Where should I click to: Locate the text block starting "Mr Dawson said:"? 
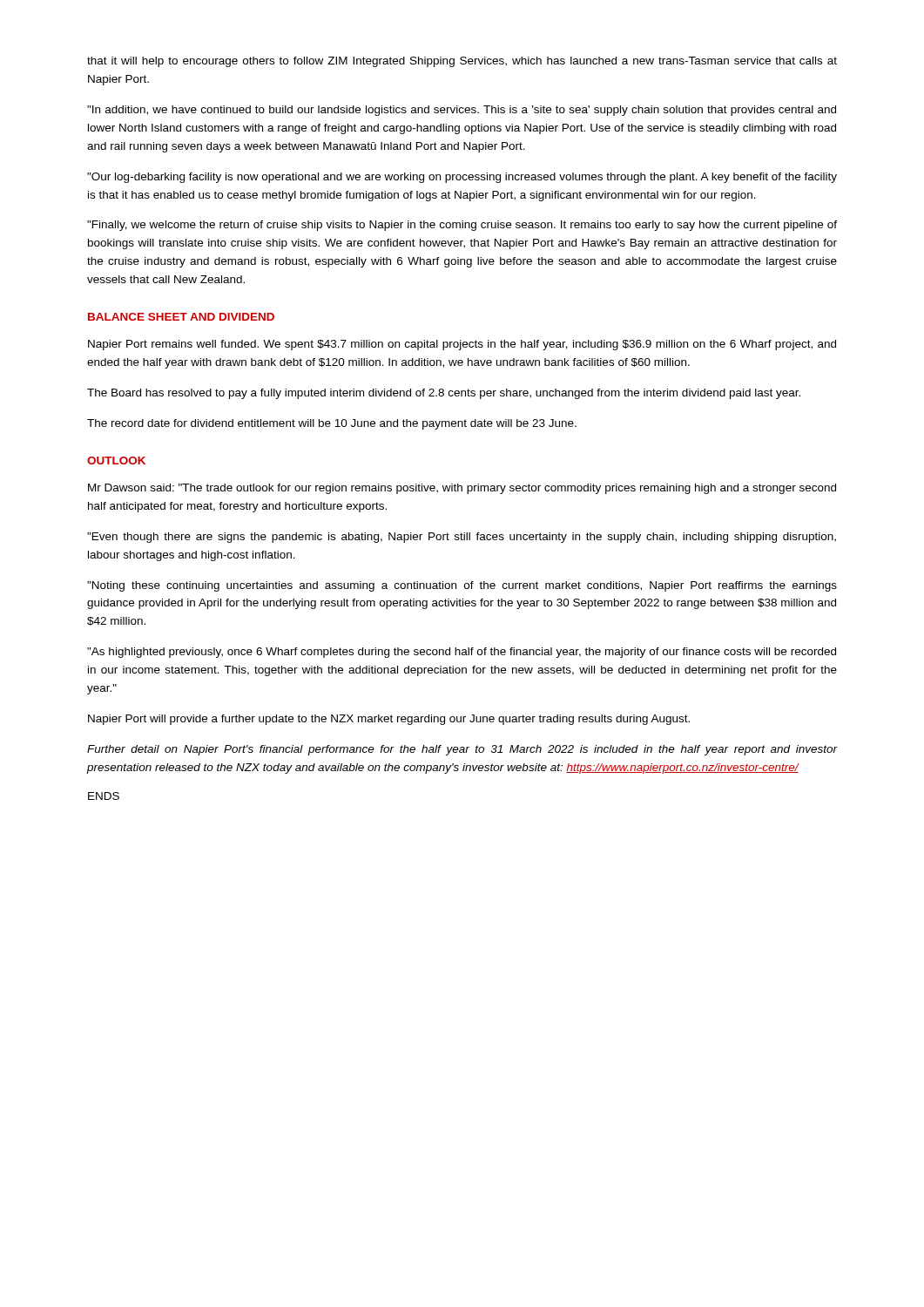[x=462, y=496]
